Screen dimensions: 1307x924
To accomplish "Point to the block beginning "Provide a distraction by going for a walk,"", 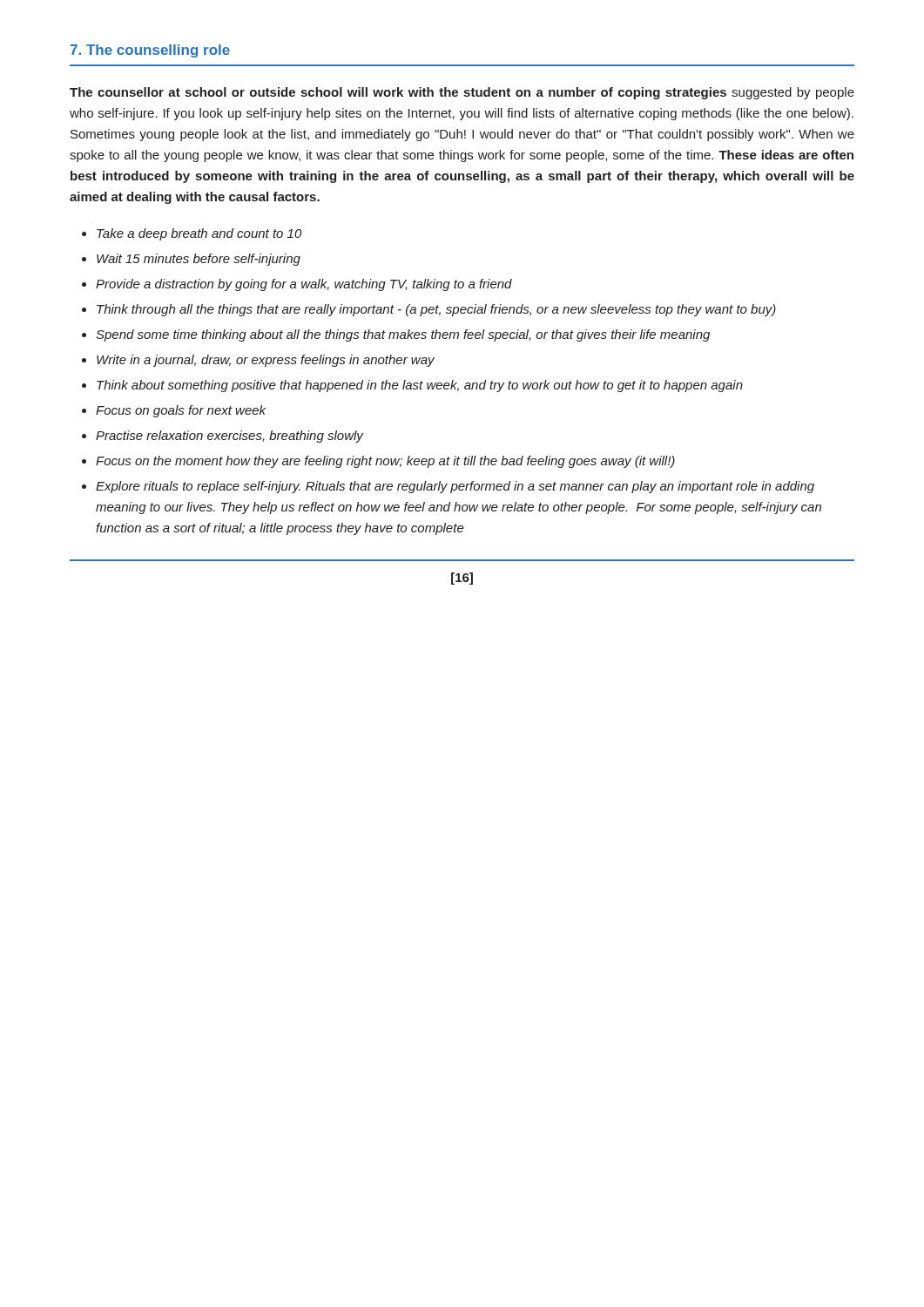I will click(x=304, y=284).
